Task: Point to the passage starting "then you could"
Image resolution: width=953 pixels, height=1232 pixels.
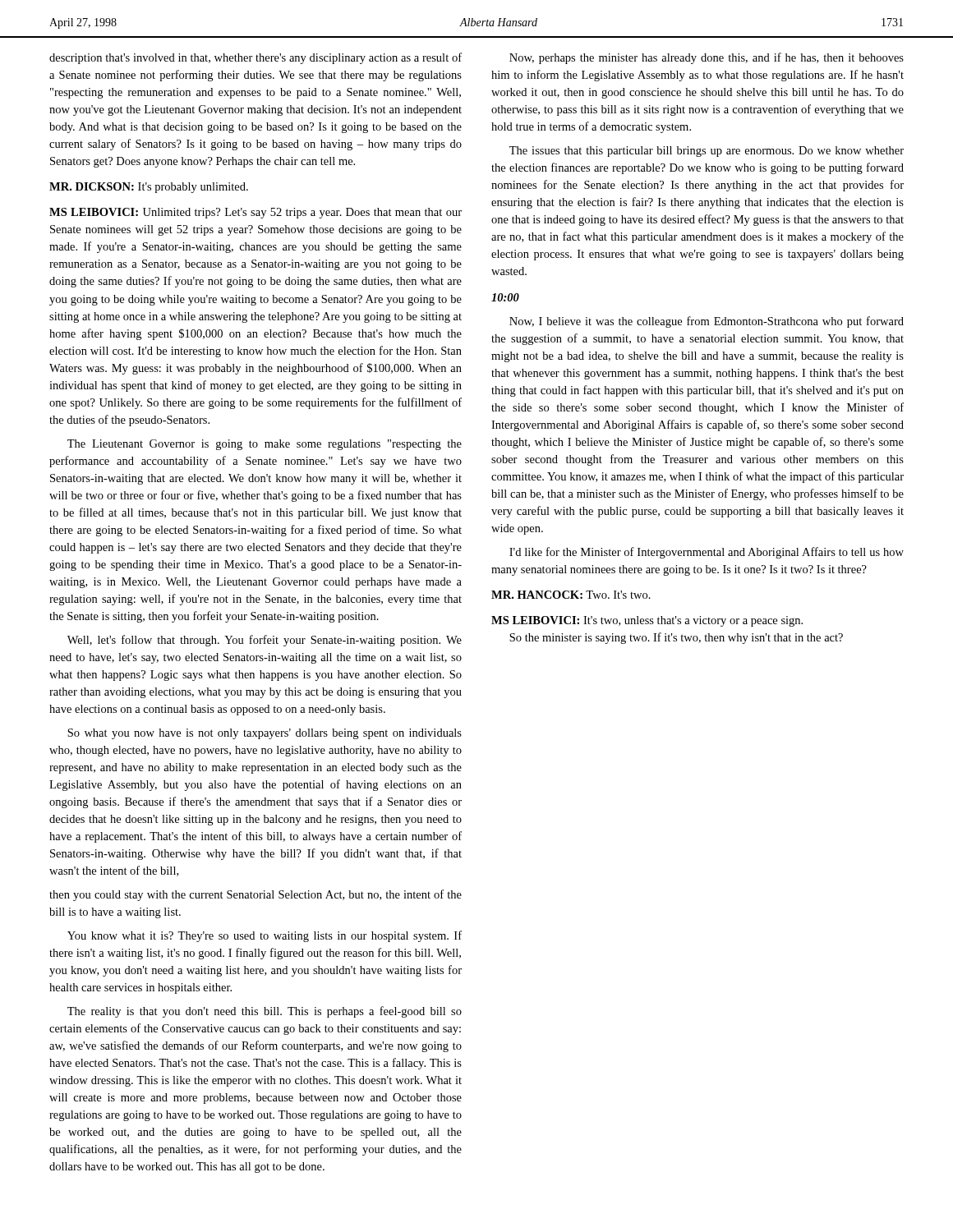Action: (x=255, y=903)
